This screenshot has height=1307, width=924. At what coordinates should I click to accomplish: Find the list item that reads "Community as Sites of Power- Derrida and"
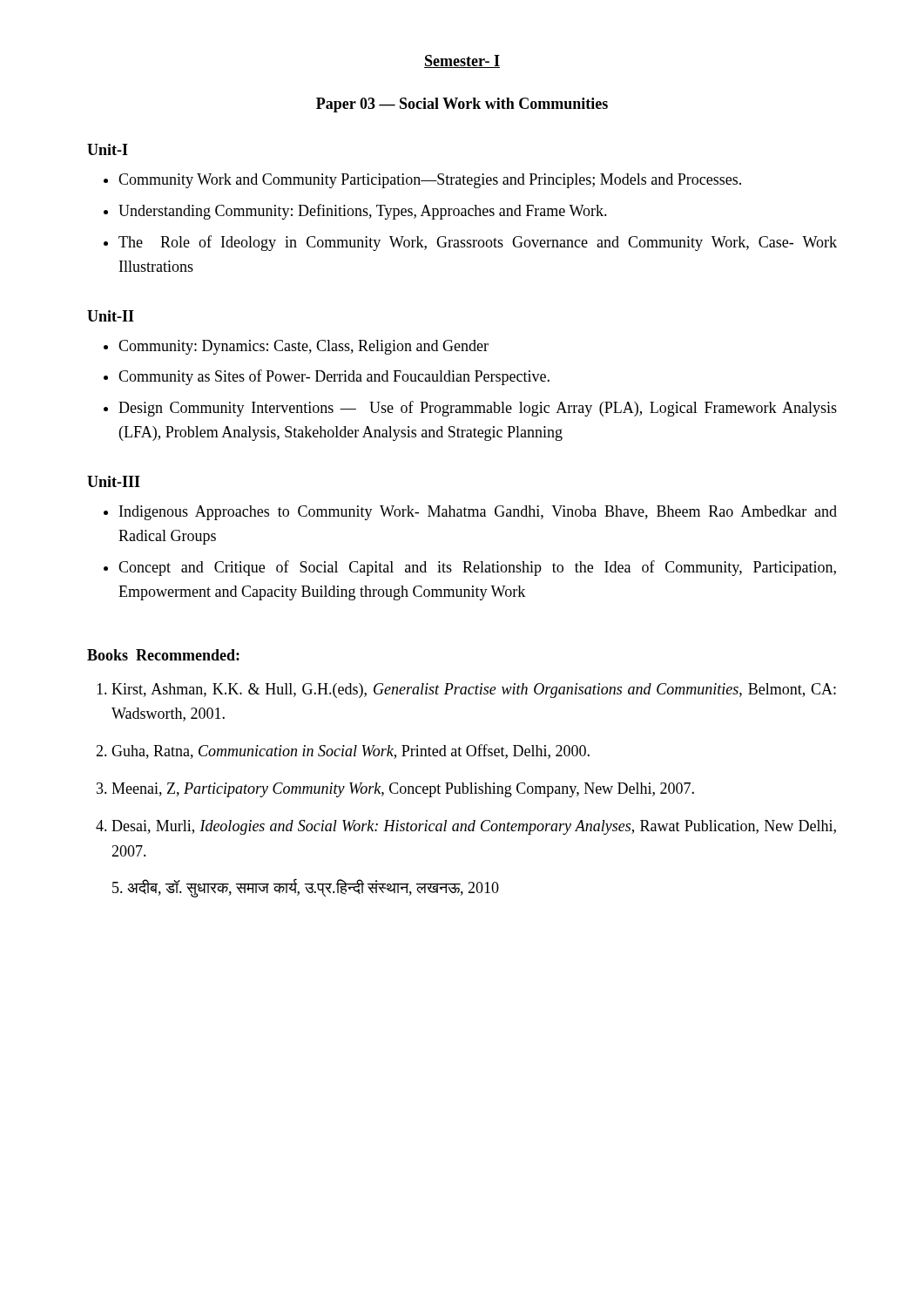click(334, 377)
